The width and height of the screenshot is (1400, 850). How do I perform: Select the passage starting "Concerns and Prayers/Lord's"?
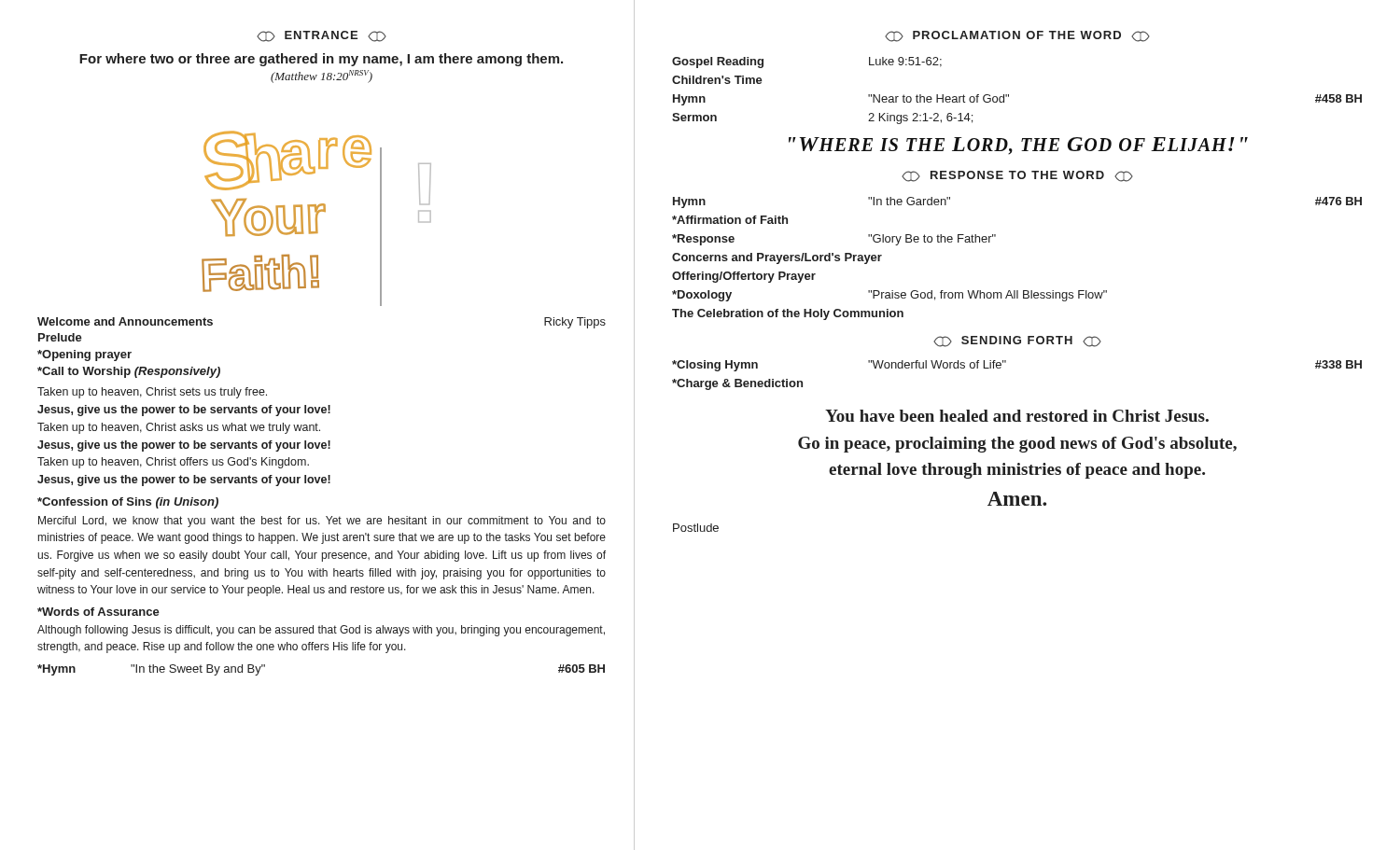pyautogui.click(x=777, y=257)
